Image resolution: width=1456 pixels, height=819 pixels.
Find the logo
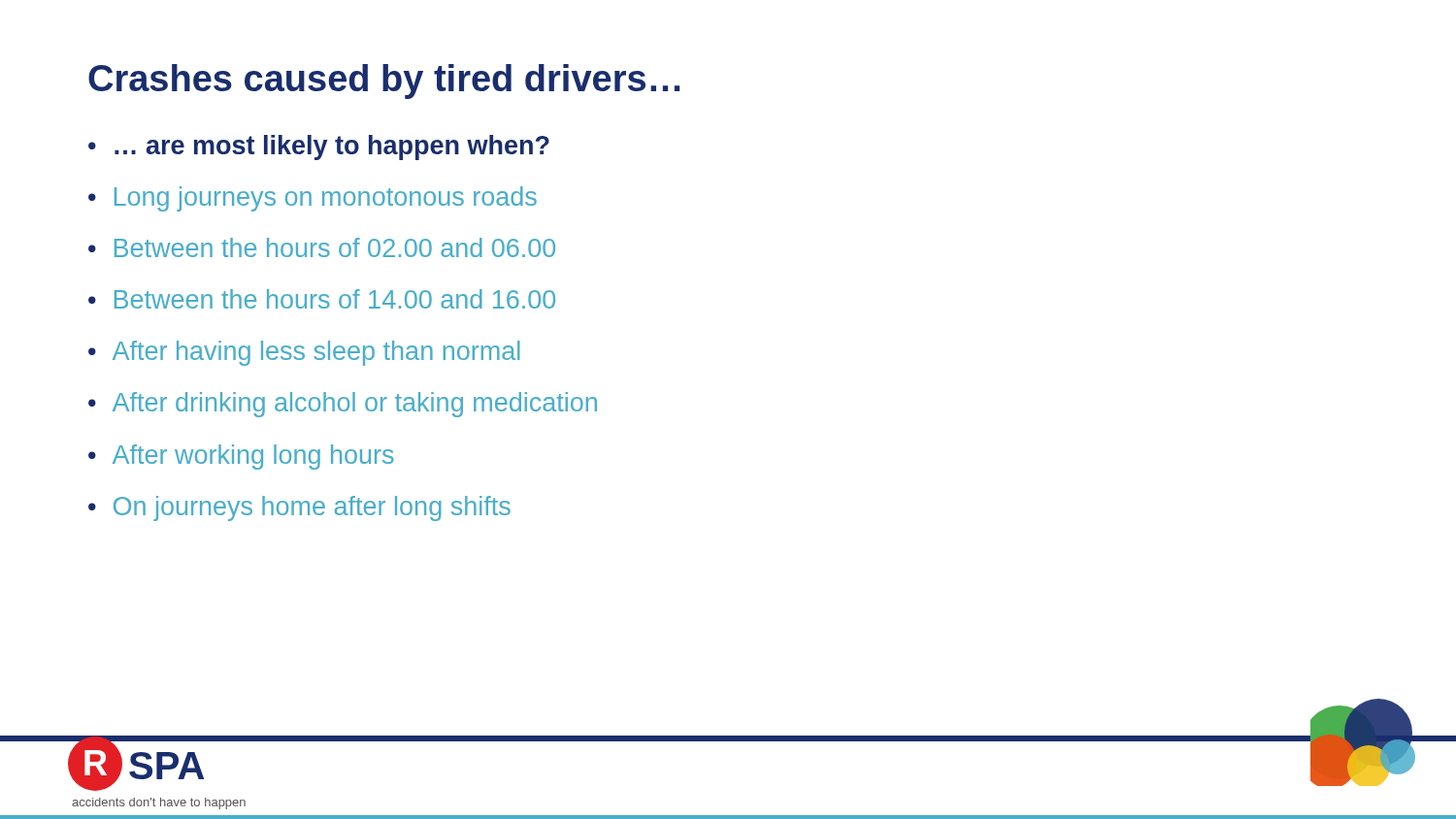click(x=175, y=772)
